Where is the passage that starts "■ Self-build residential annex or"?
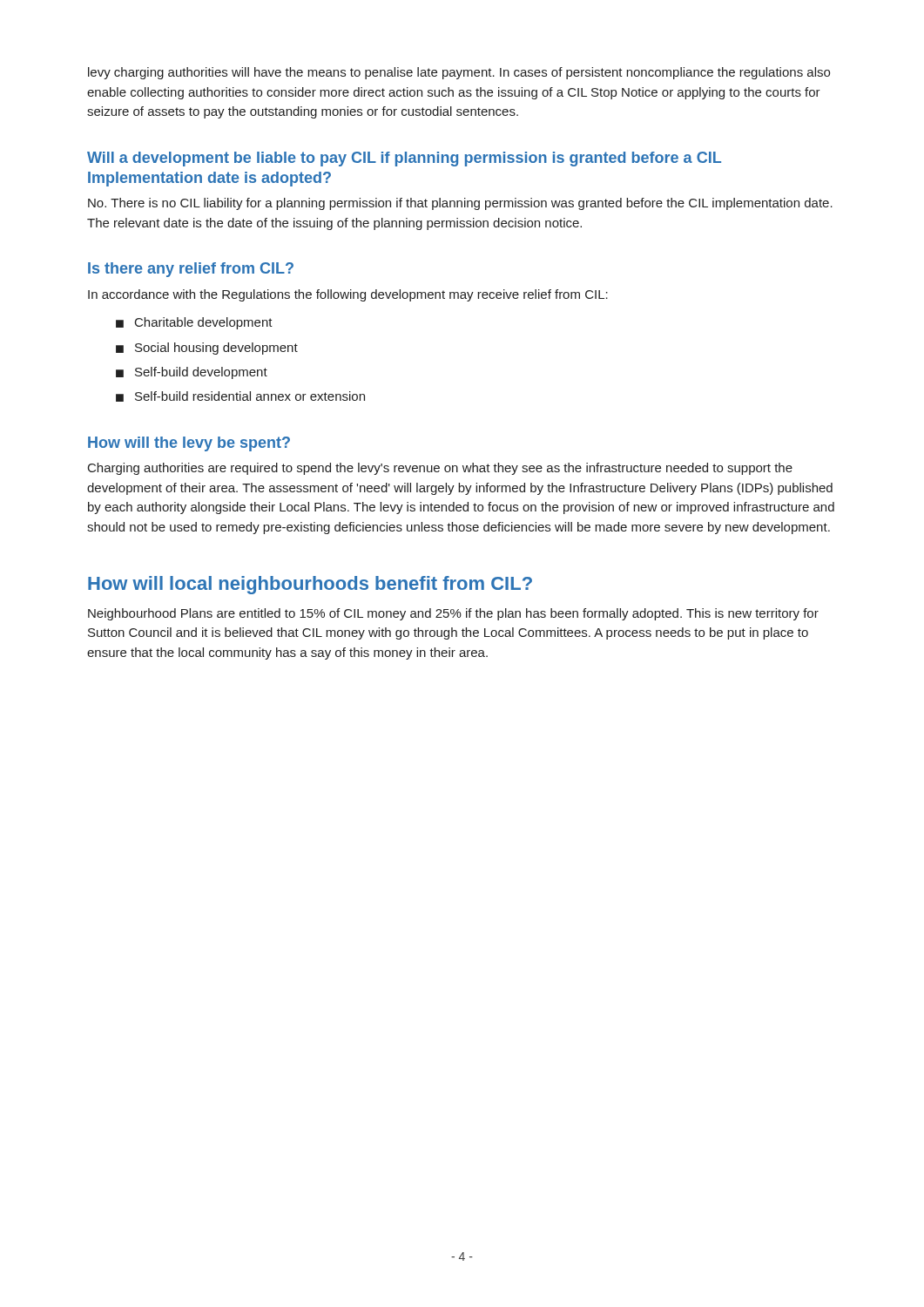 [240, 398]
